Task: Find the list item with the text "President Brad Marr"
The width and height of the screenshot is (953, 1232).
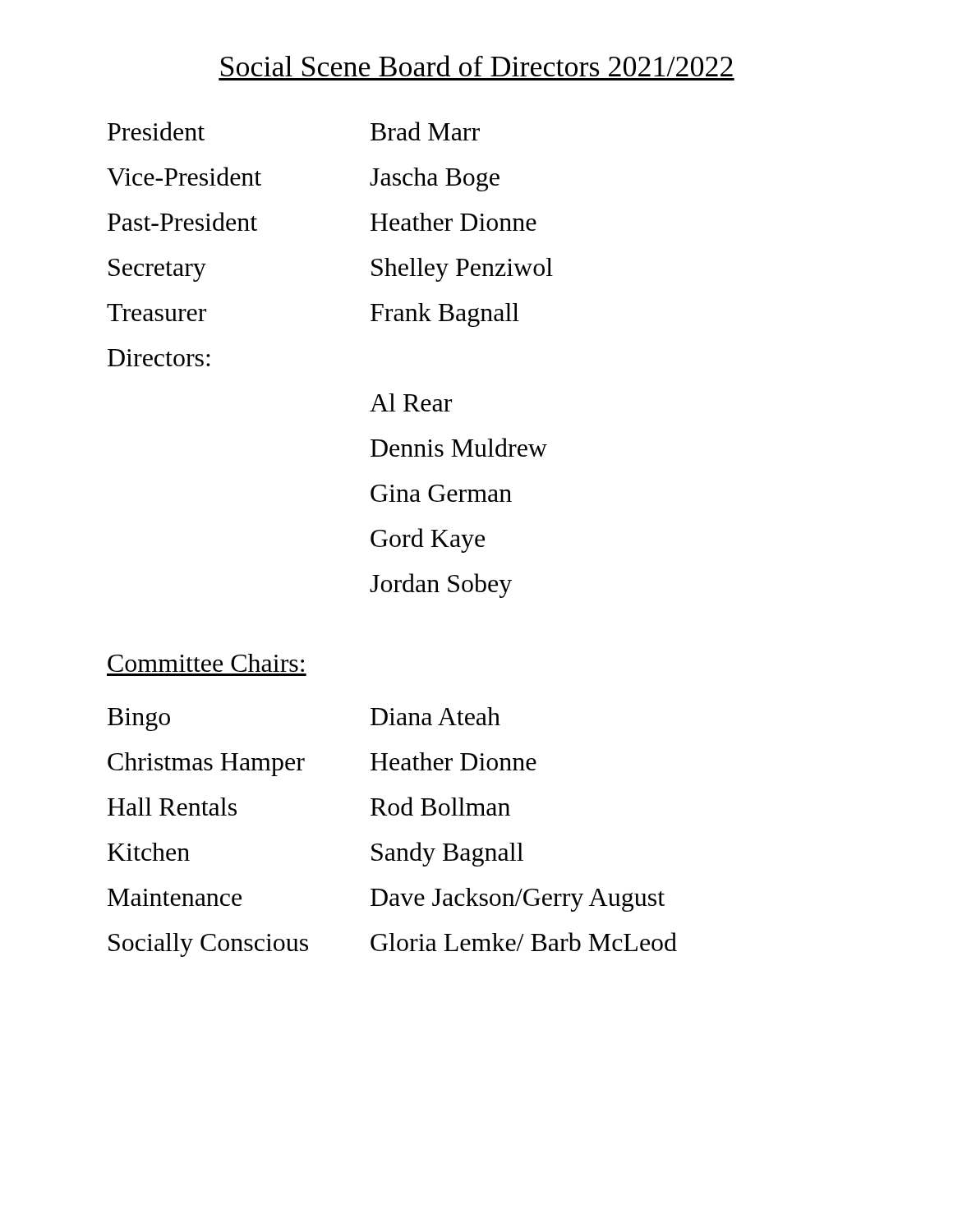Action: (x=156, y=131)
